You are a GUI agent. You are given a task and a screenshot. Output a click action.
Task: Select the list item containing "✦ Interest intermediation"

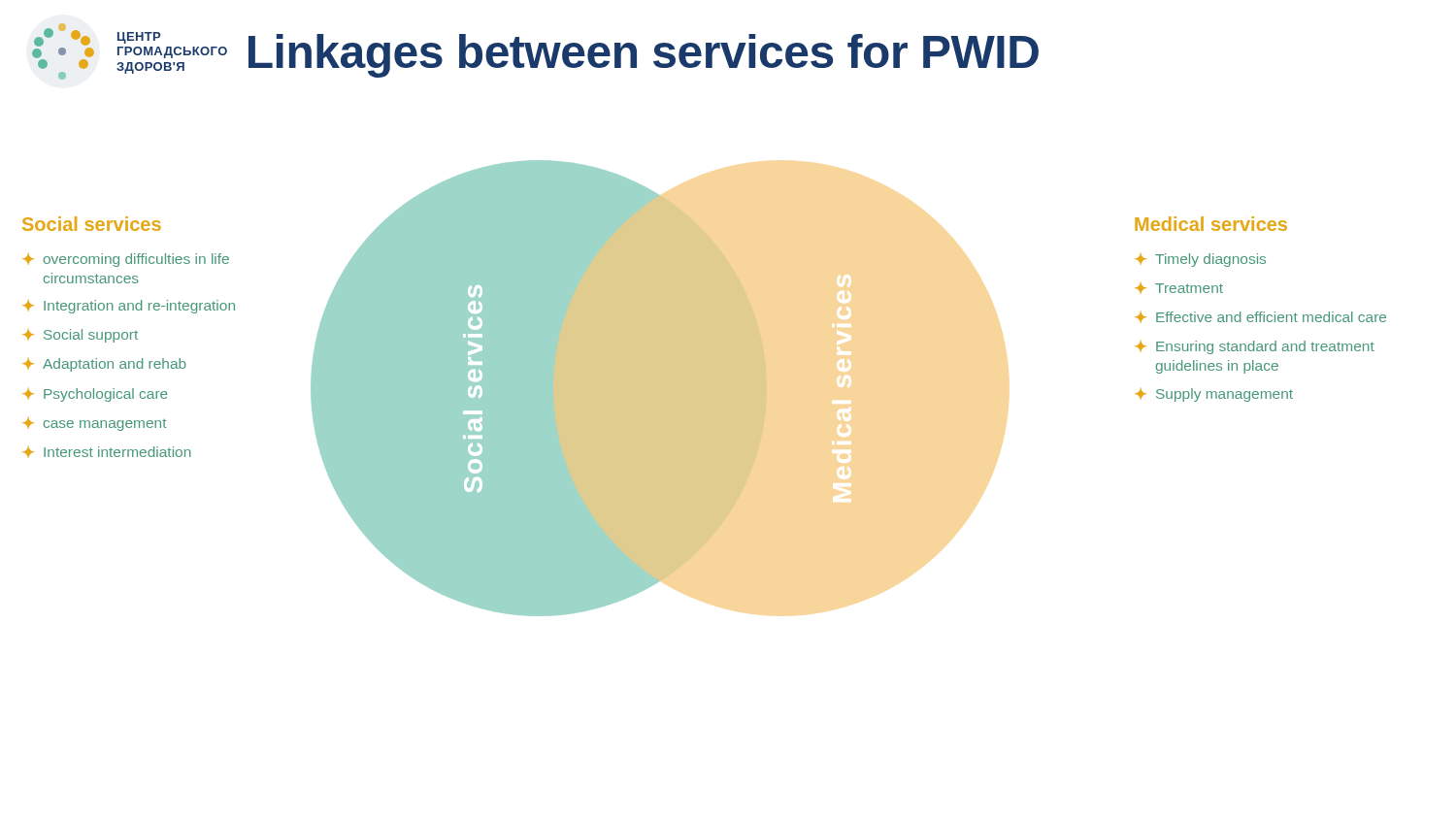(x=107, y=453)
